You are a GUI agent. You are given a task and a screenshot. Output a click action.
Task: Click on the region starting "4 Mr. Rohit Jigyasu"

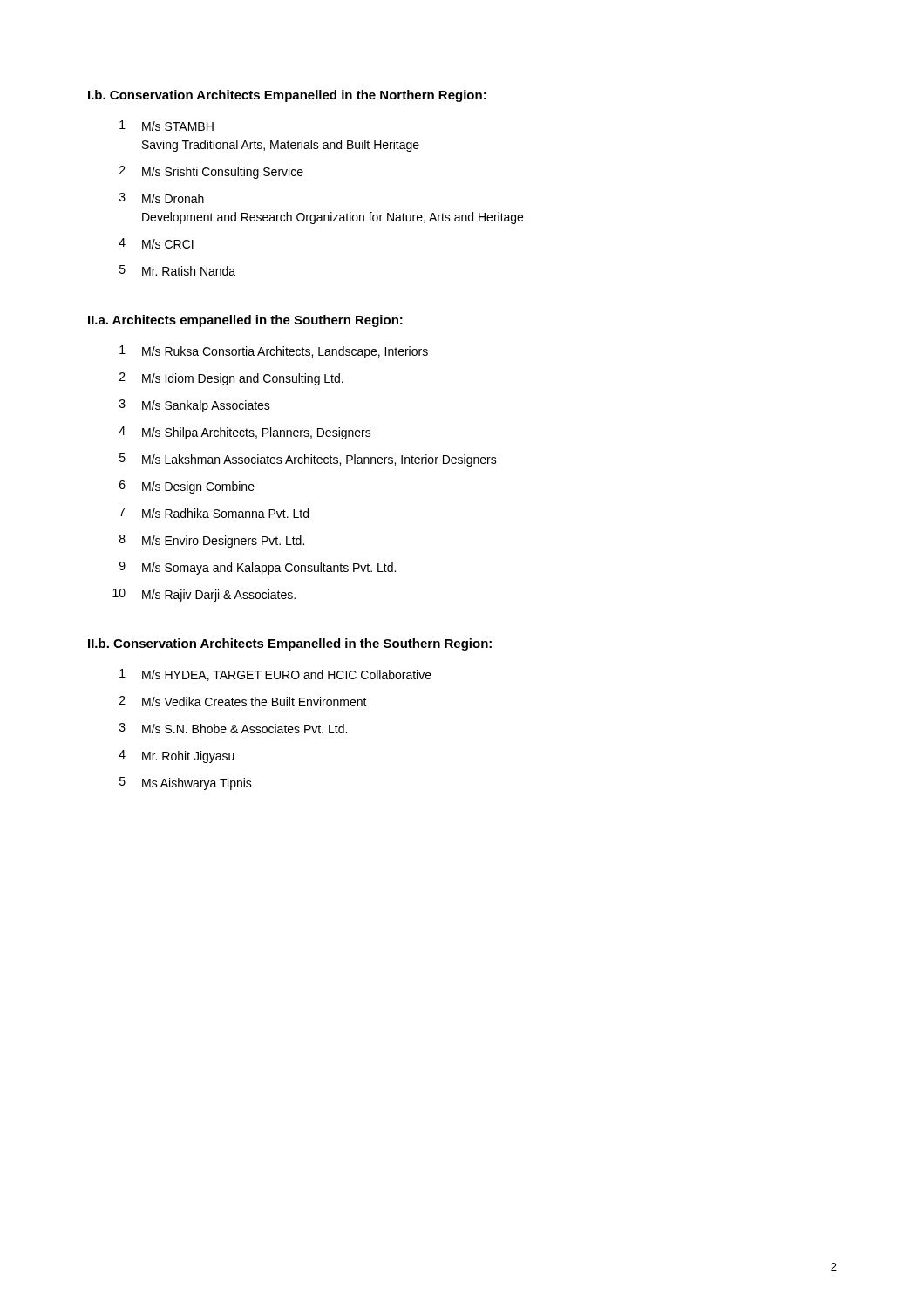pos(161,756)
